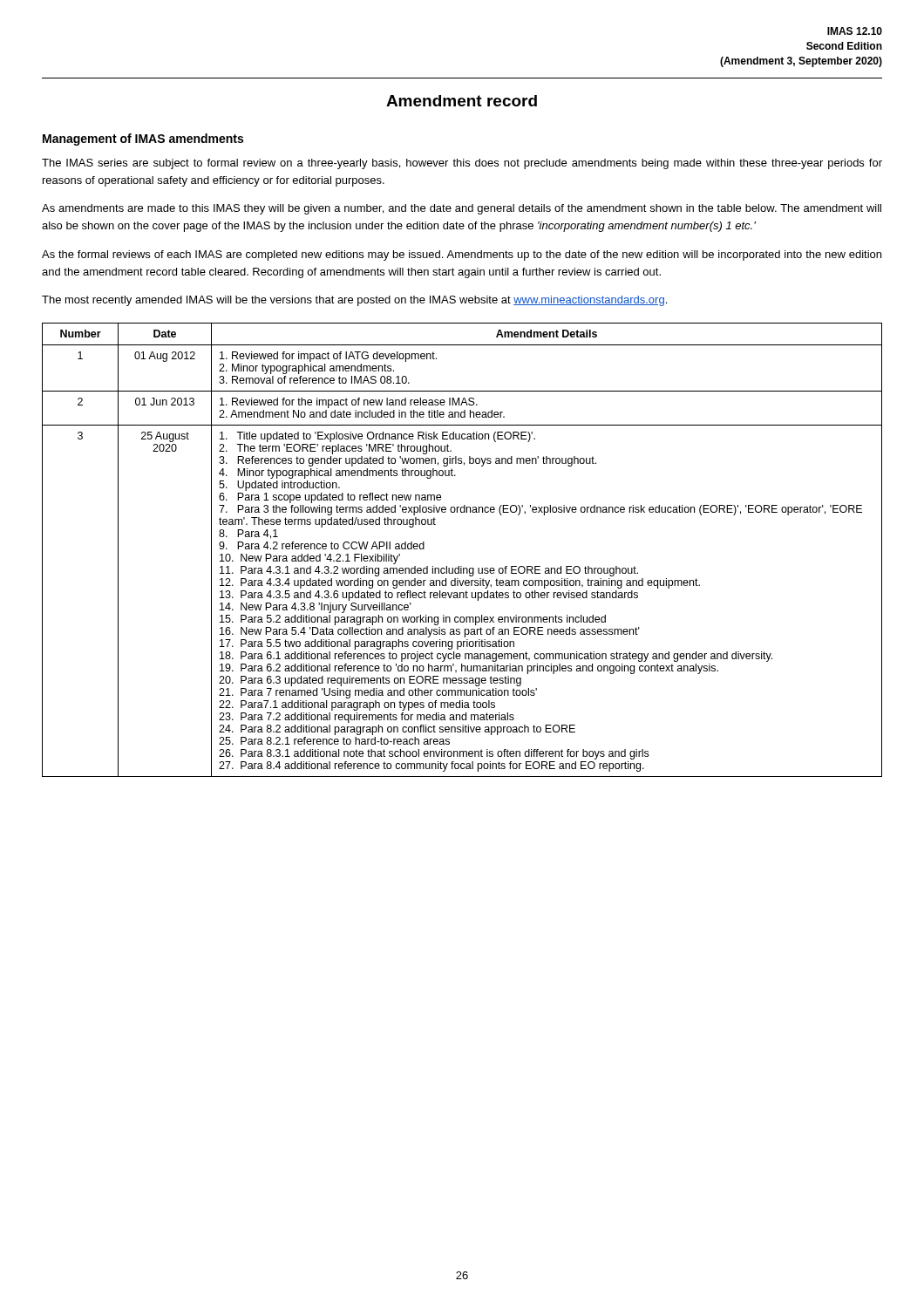Point to the block beginning "The IMAS series"
Screen dimensions: 1308x924
coord(462,171)
